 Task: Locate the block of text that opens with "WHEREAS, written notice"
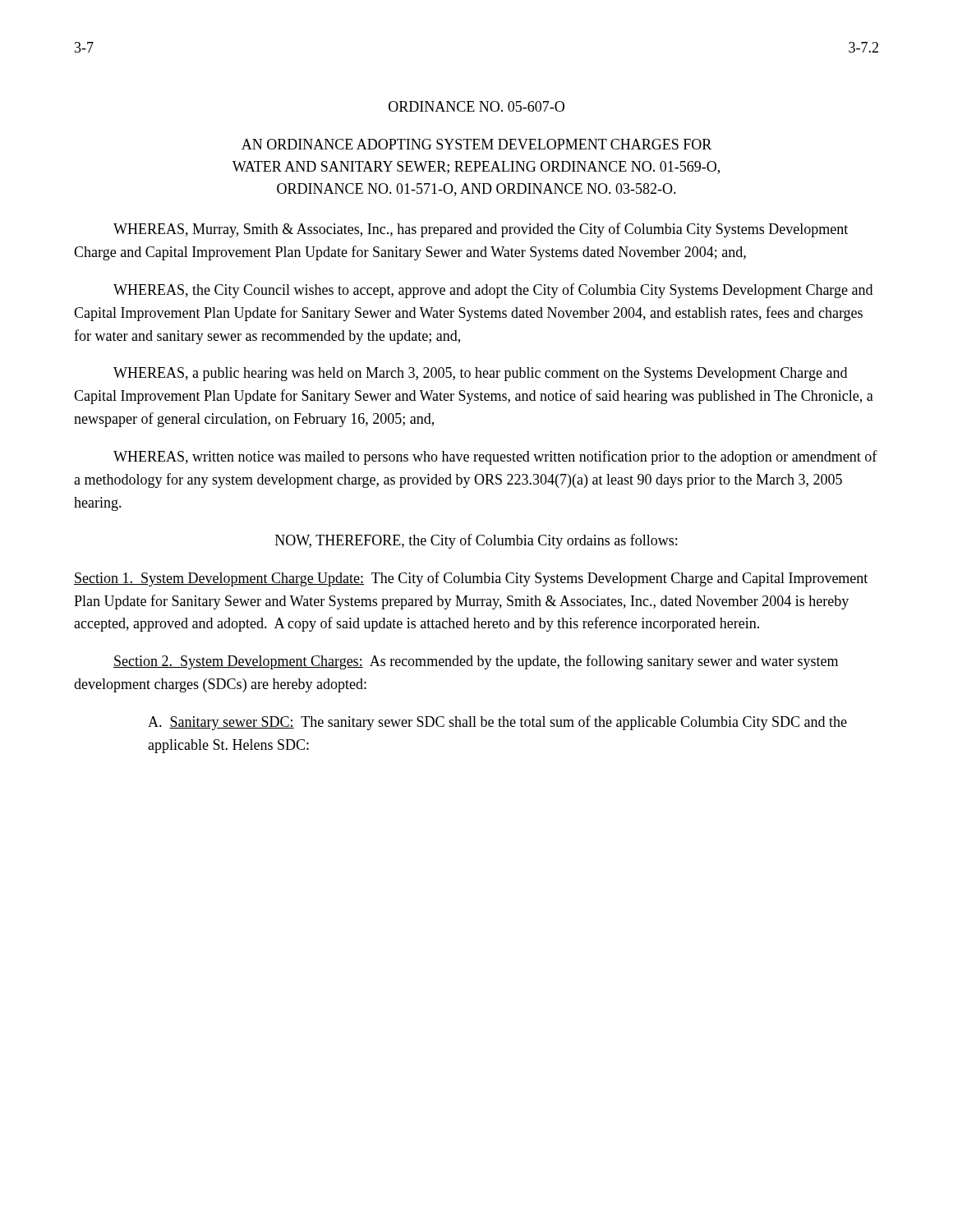[475, 480]
